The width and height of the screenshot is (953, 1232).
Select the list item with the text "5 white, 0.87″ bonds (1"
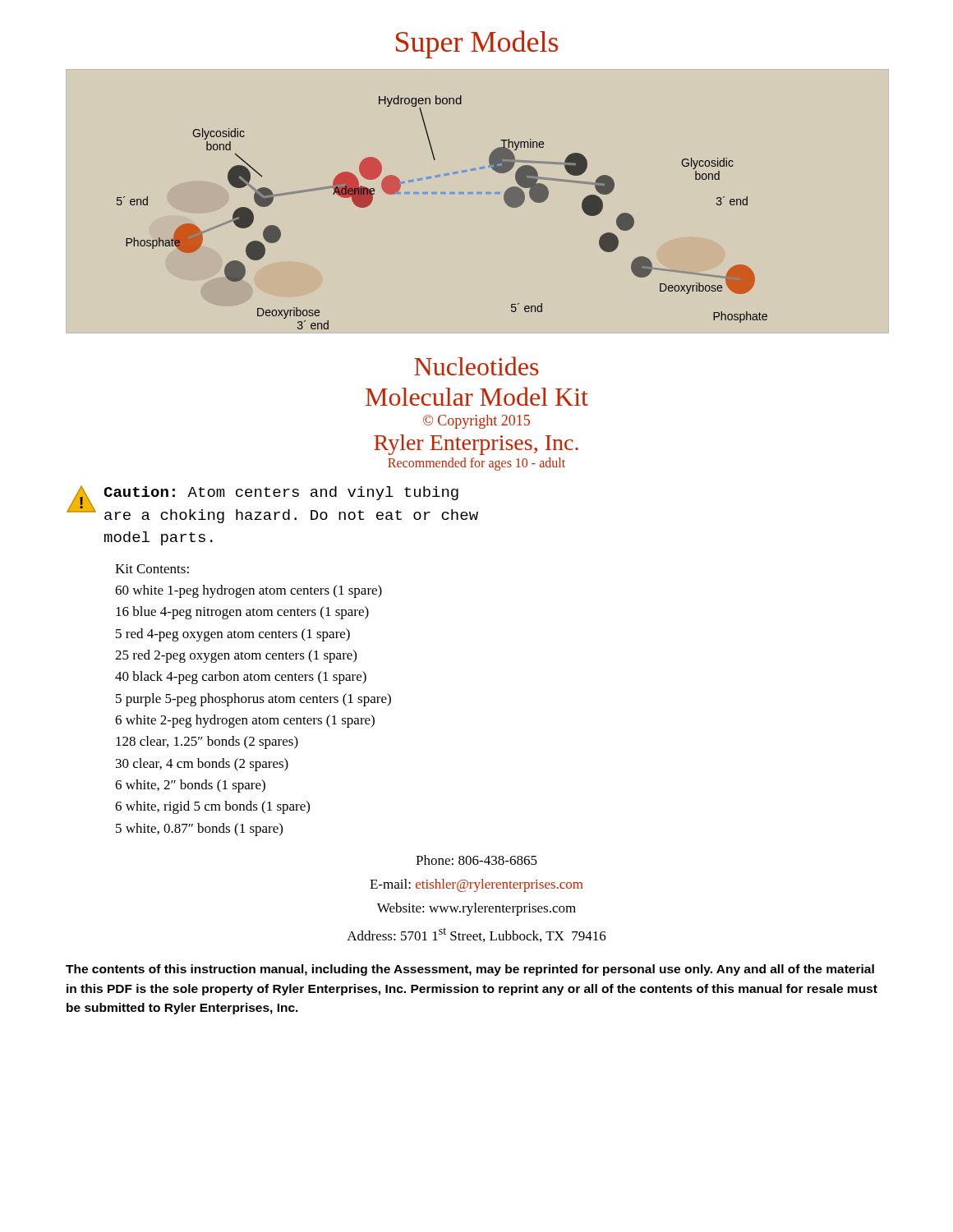pyautogui.click(x=199, y=828)
